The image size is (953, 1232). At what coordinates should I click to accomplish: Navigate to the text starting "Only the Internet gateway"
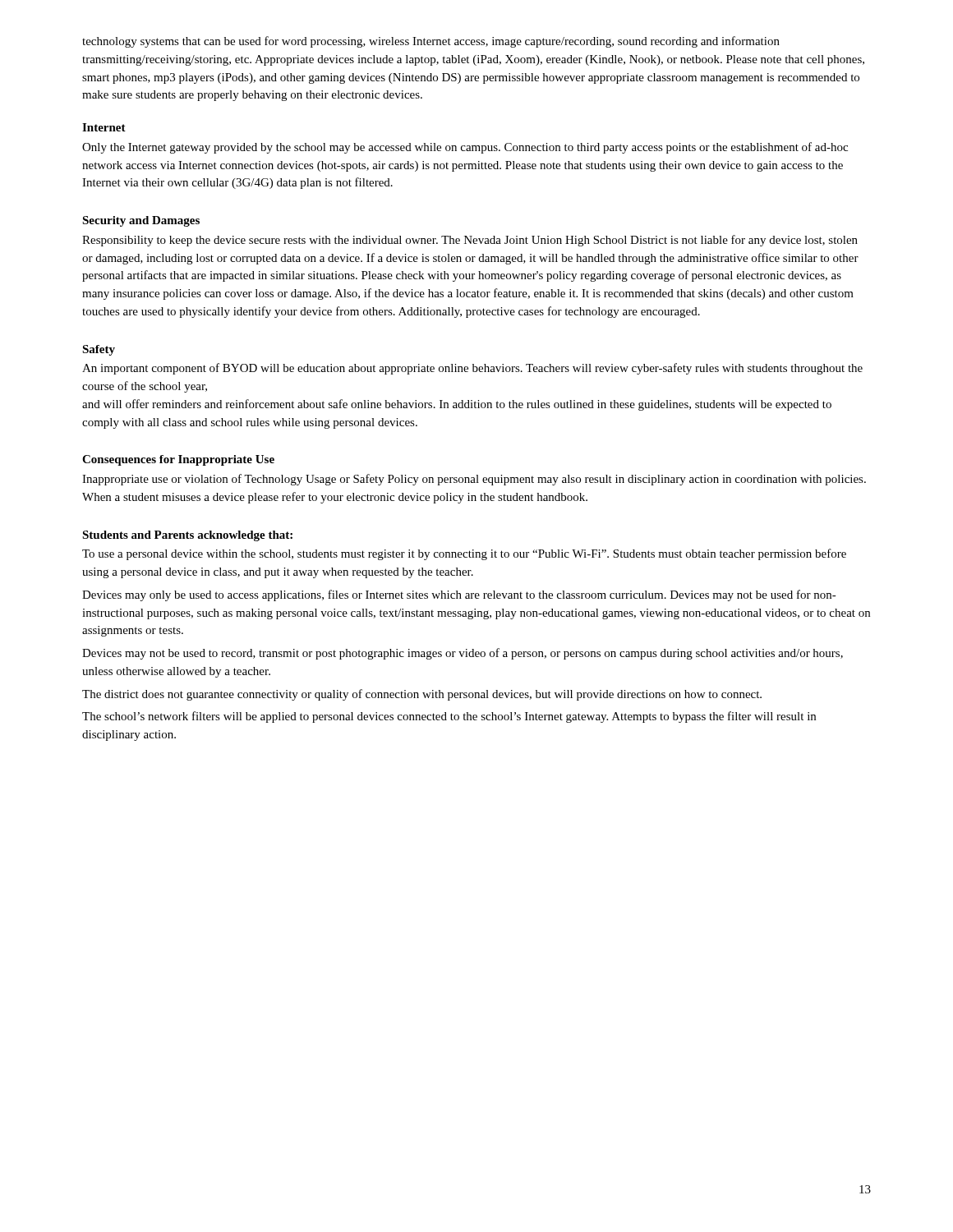476,165
